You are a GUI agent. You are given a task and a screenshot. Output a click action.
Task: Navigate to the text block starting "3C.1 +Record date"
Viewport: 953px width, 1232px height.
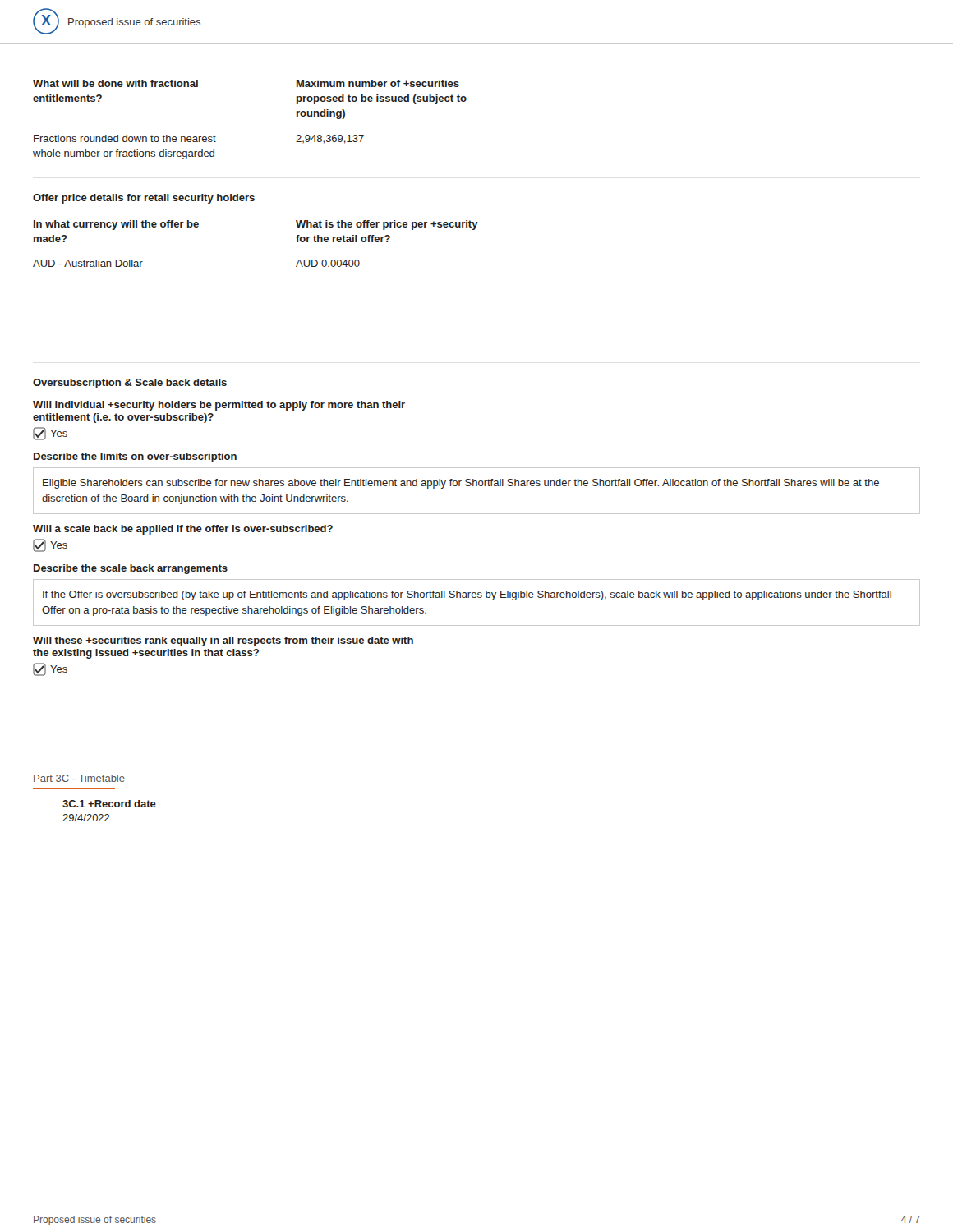coord(109,803)
